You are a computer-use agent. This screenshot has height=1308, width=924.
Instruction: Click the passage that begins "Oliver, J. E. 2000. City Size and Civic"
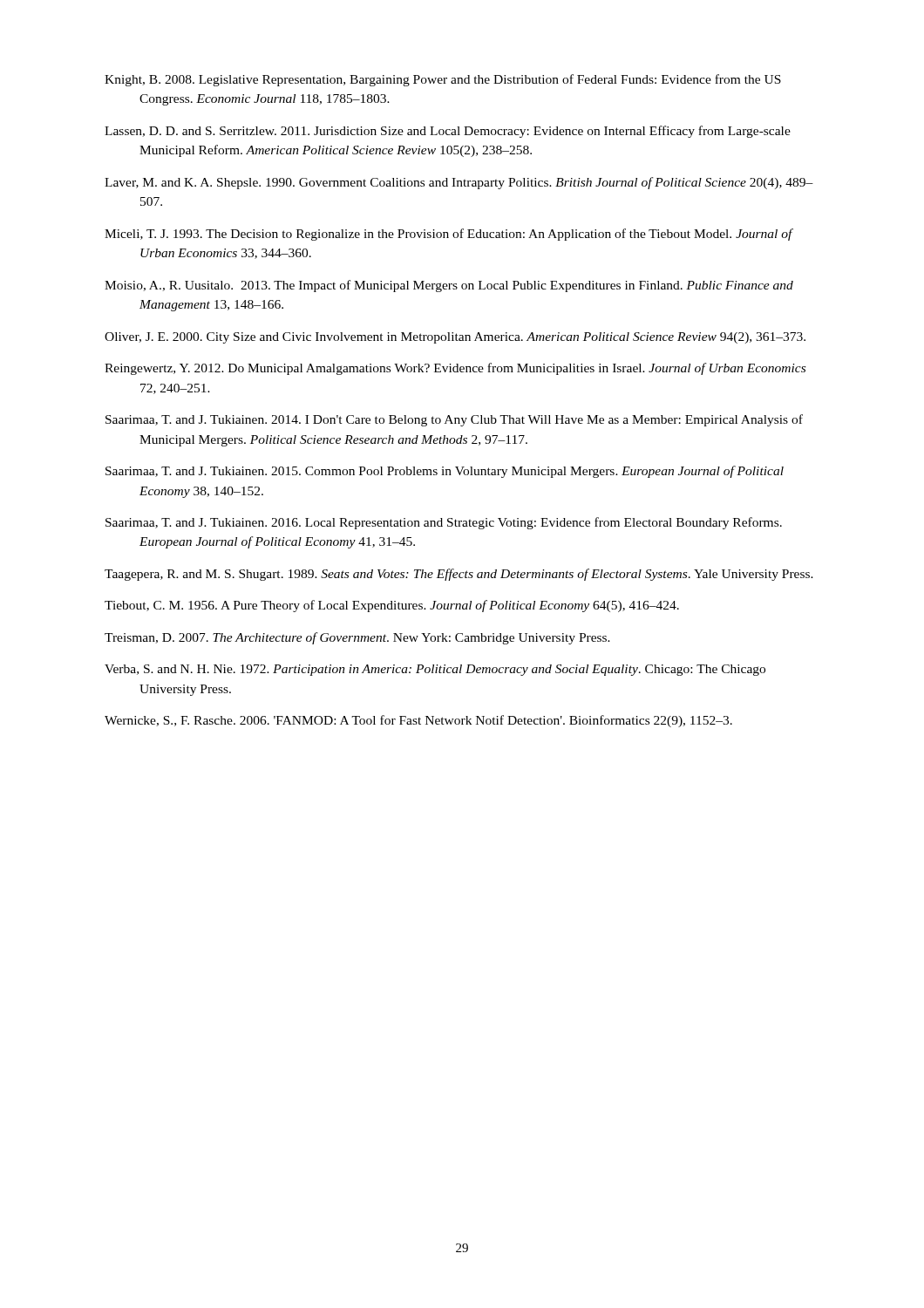click(x=456, y=336)
